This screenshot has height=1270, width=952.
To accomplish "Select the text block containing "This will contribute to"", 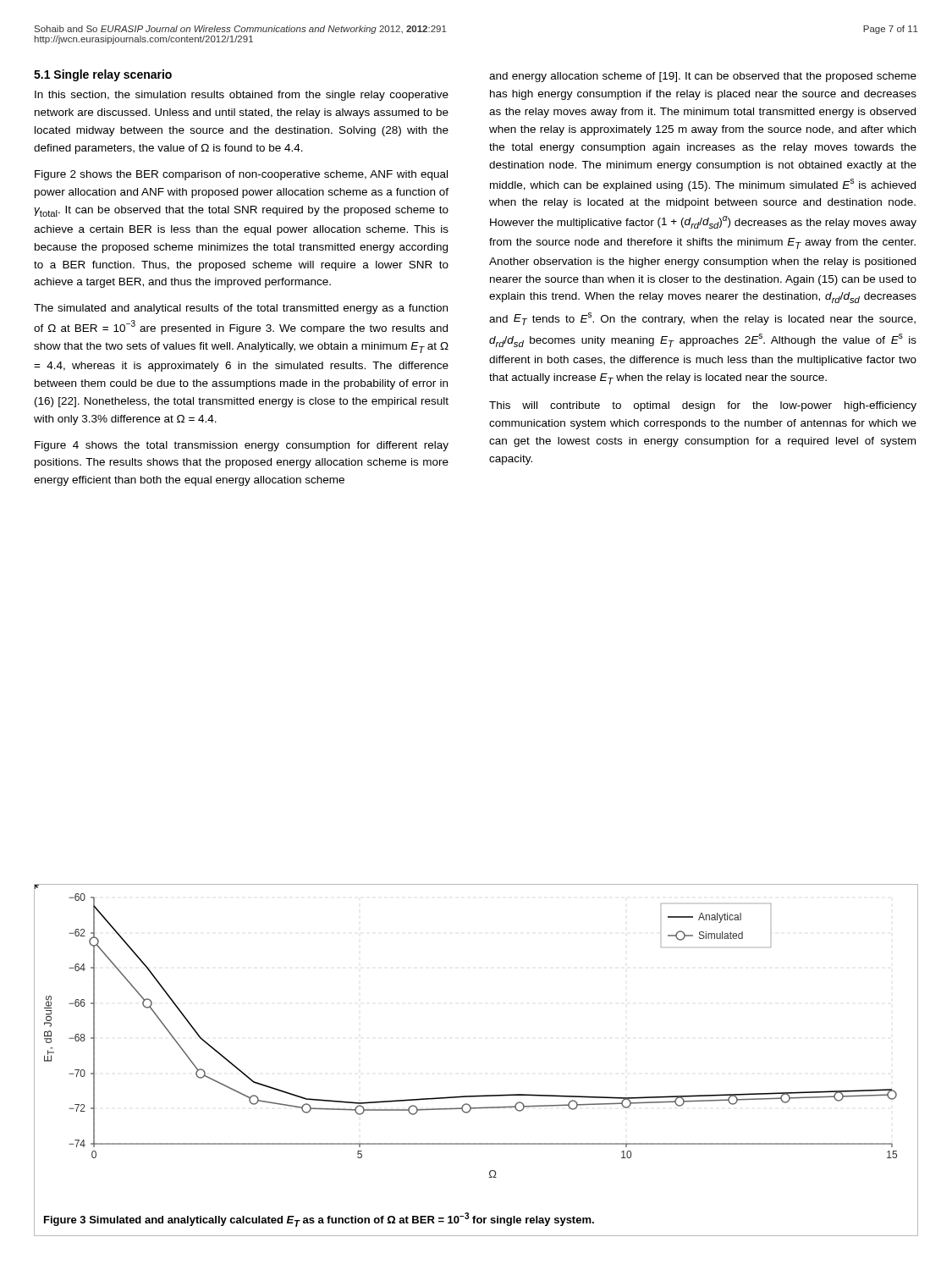I will point(703,432).
